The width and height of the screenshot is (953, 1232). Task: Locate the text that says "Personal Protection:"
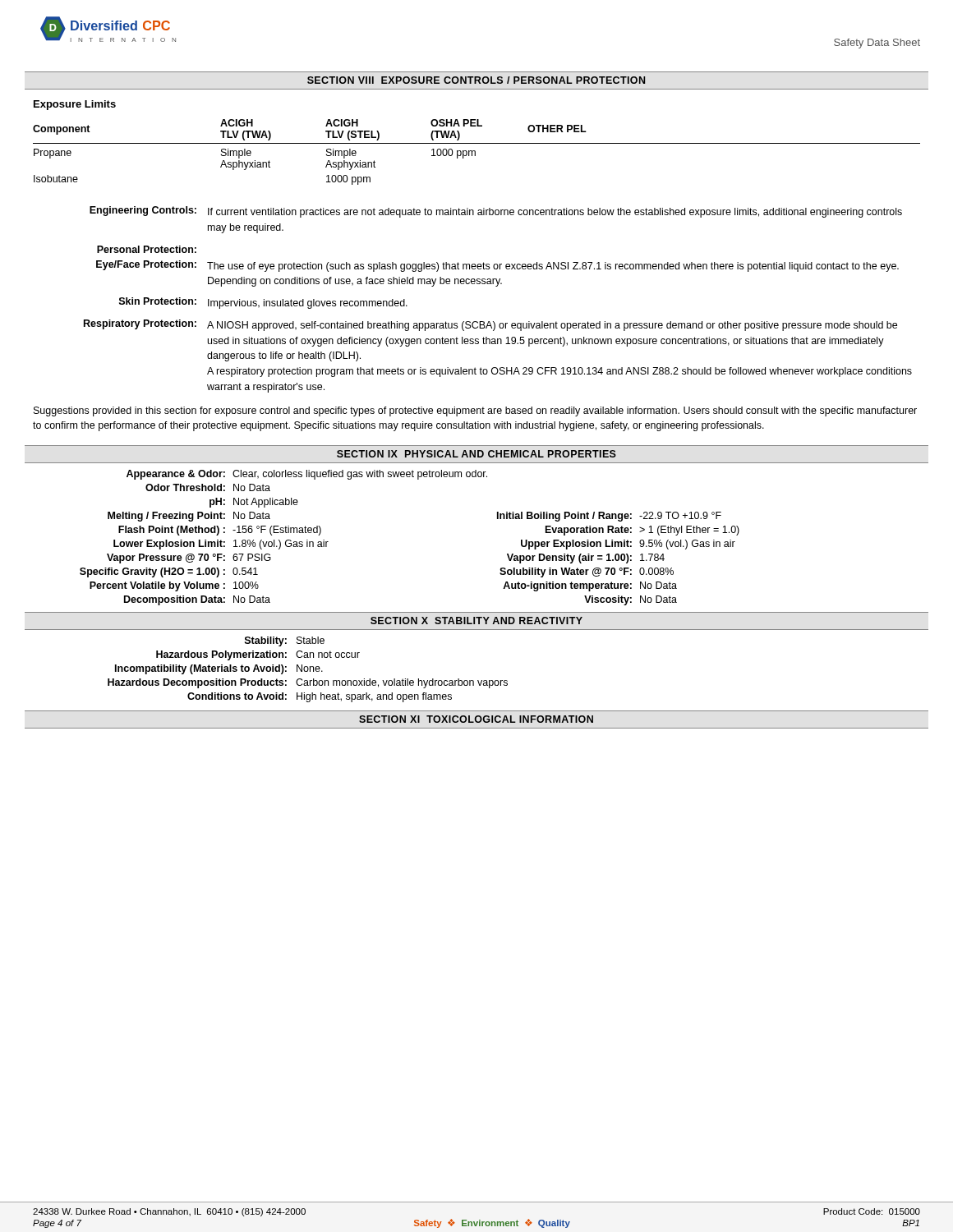click(147, 249)
